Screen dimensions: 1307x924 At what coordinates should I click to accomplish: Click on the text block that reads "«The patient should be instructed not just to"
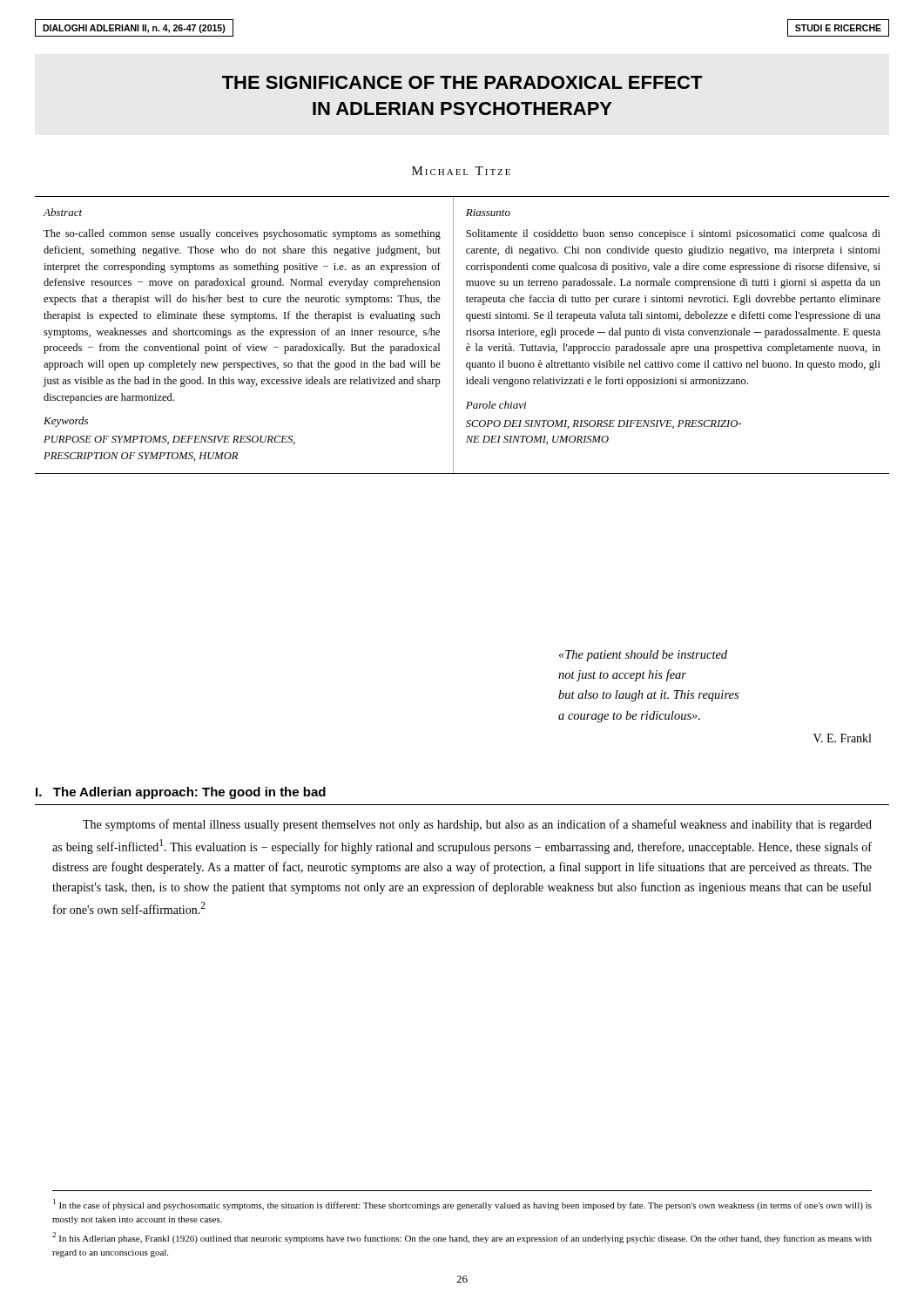coord(715,698)
